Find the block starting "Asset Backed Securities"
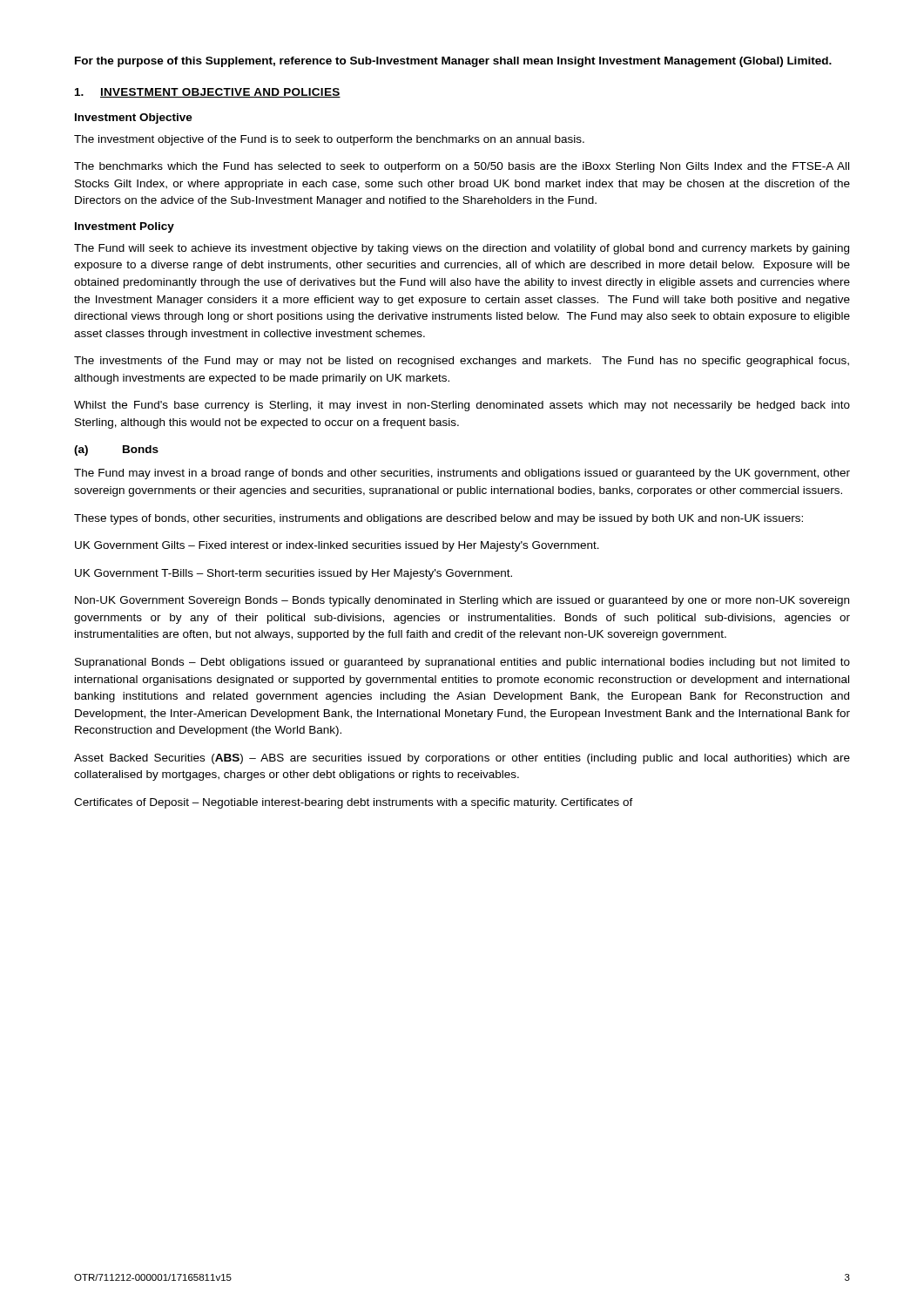This screenshot has width=924, height=1307. [462, 766]
